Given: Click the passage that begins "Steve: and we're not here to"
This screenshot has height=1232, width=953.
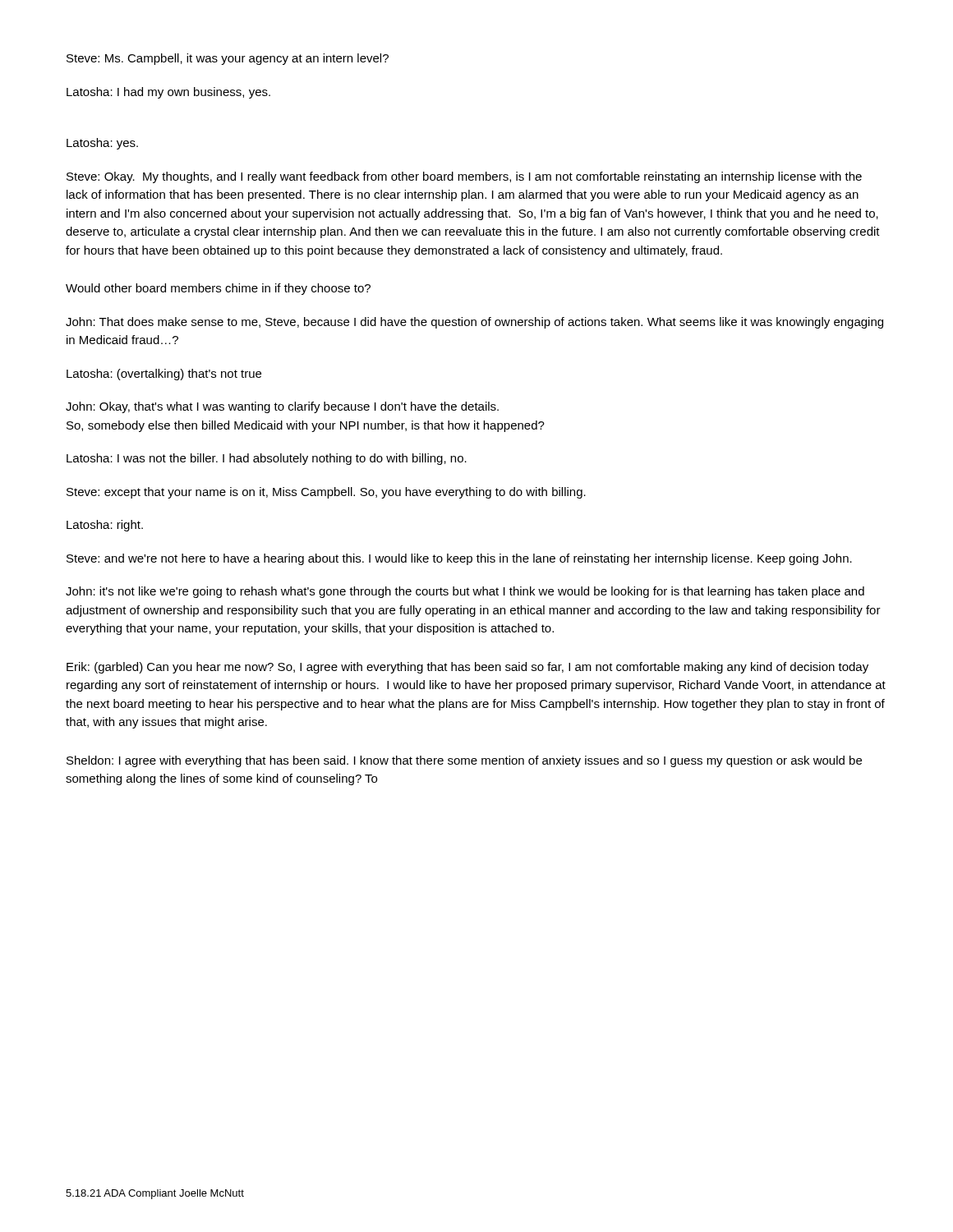Looking at the screenshot, I should click(459, 558).
